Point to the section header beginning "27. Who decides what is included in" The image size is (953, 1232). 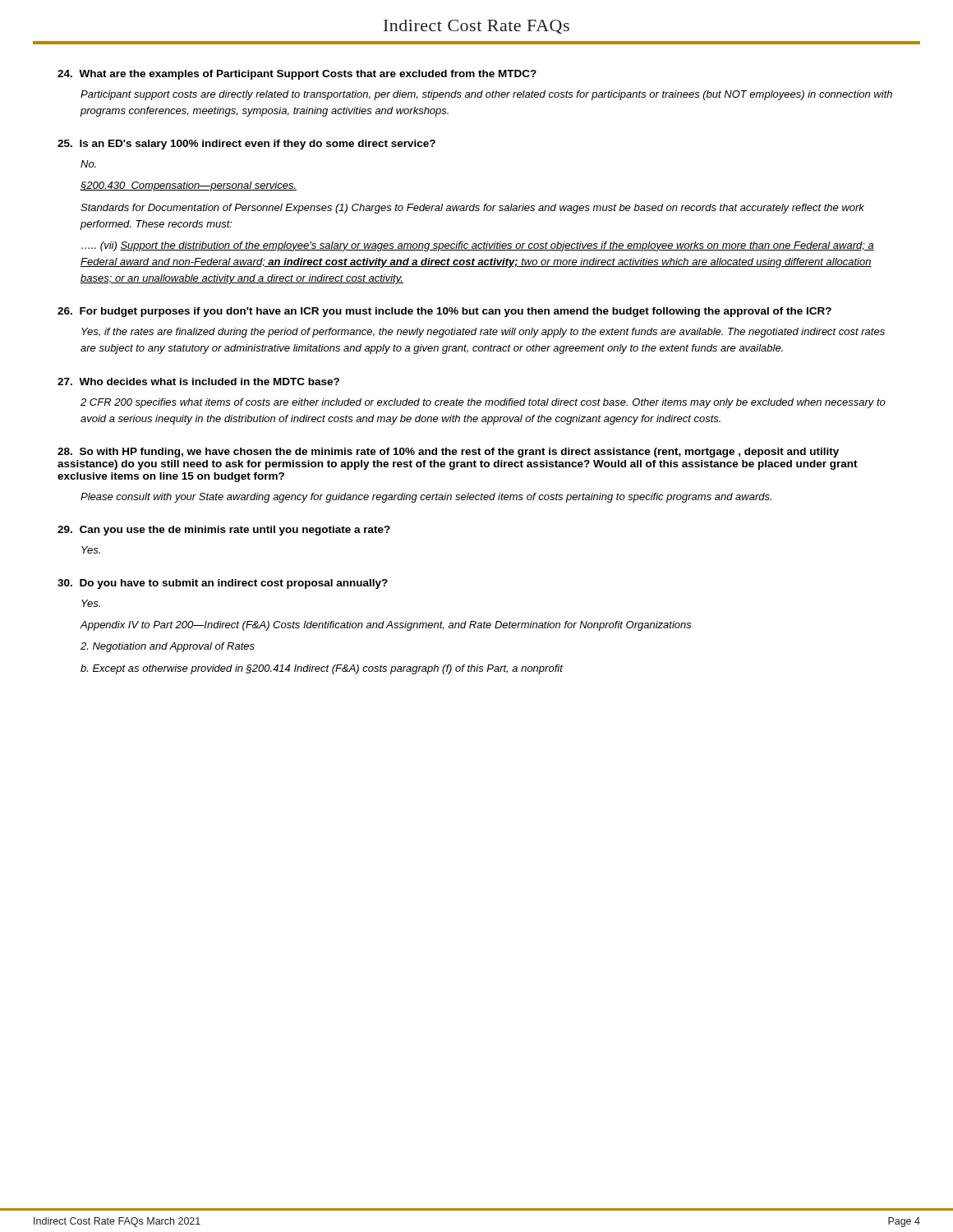199,381
